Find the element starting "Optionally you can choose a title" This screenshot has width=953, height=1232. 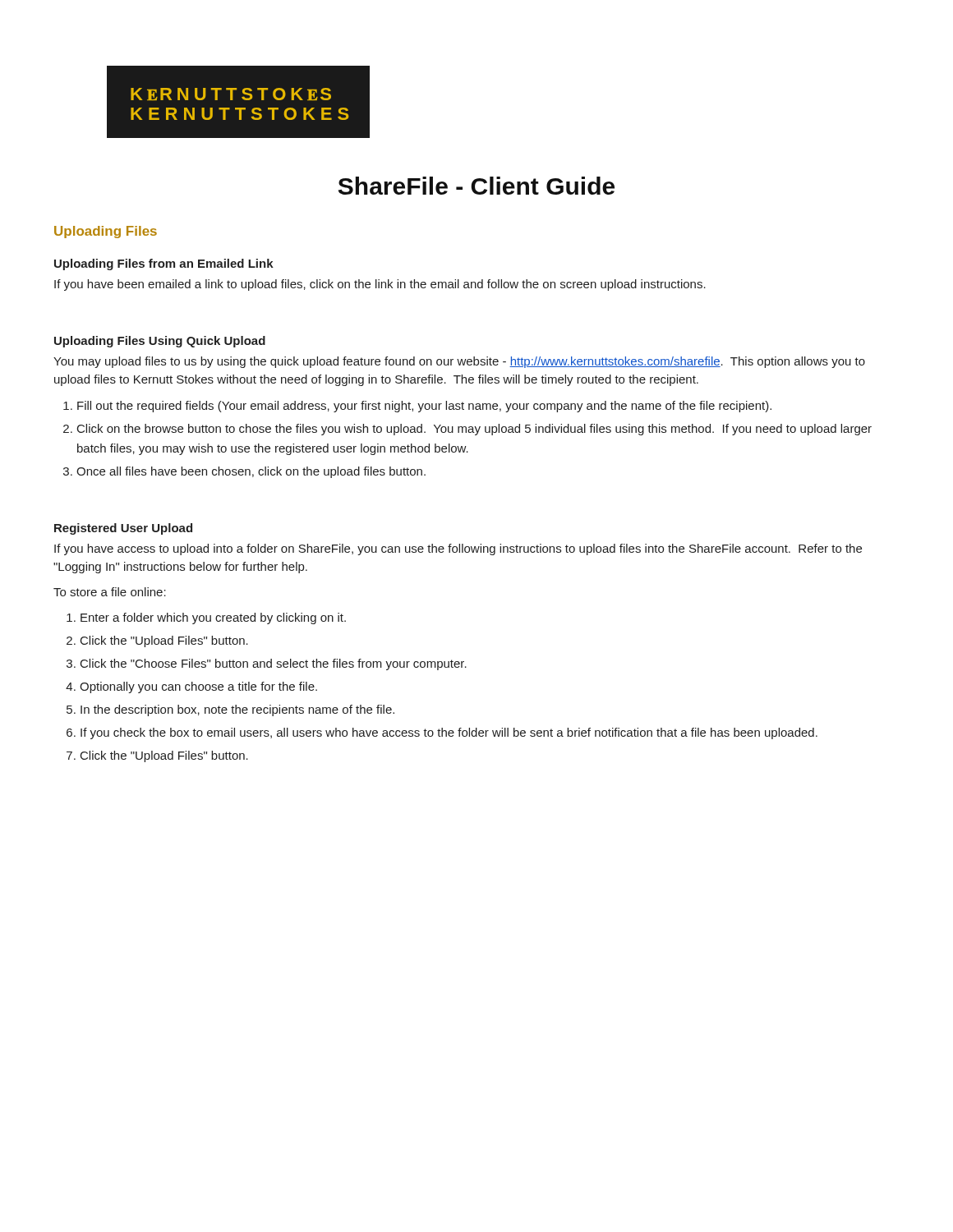click(199, 686)
